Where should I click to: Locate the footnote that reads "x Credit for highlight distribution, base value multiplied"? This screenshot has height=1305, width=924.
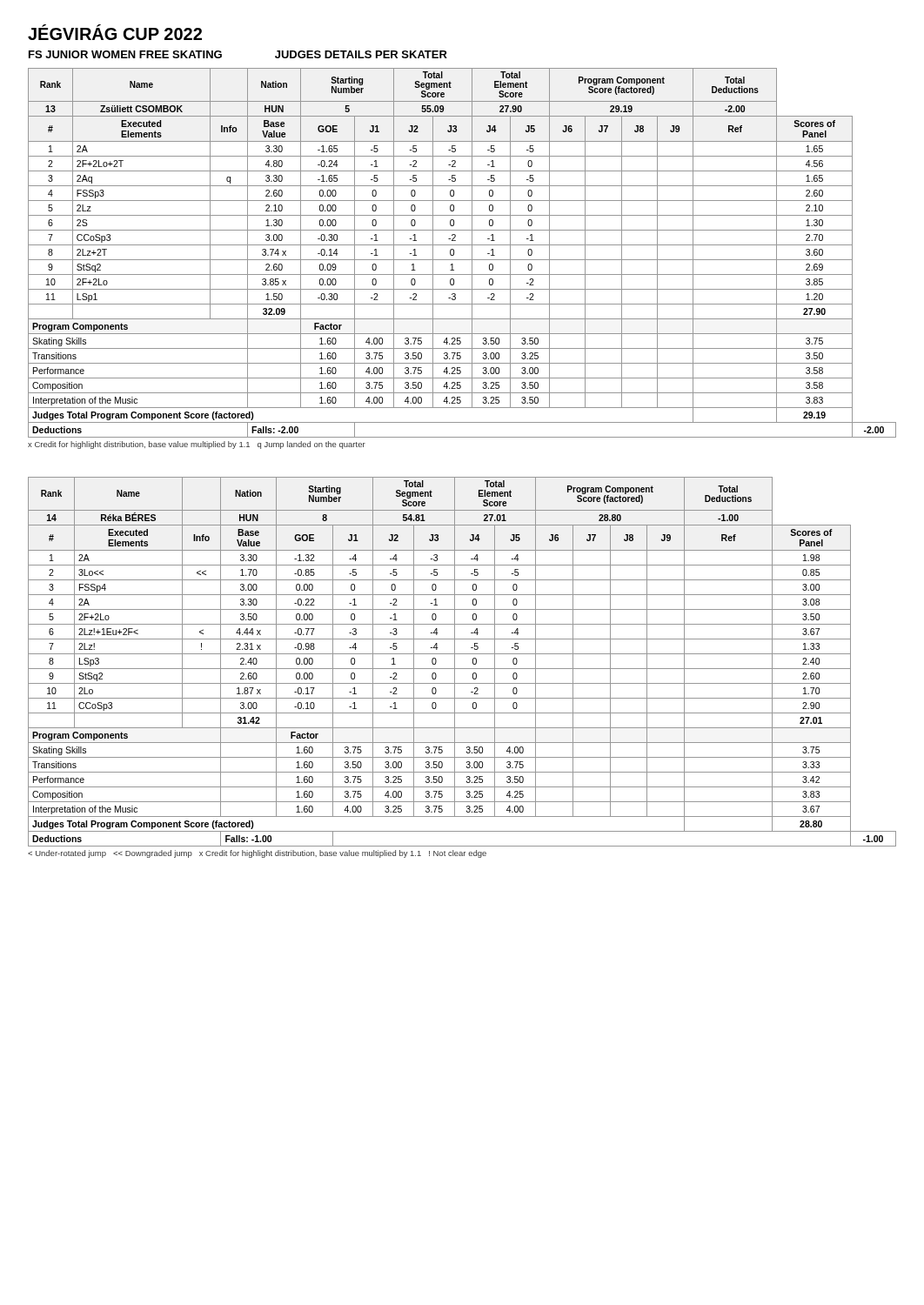point(196,444)
